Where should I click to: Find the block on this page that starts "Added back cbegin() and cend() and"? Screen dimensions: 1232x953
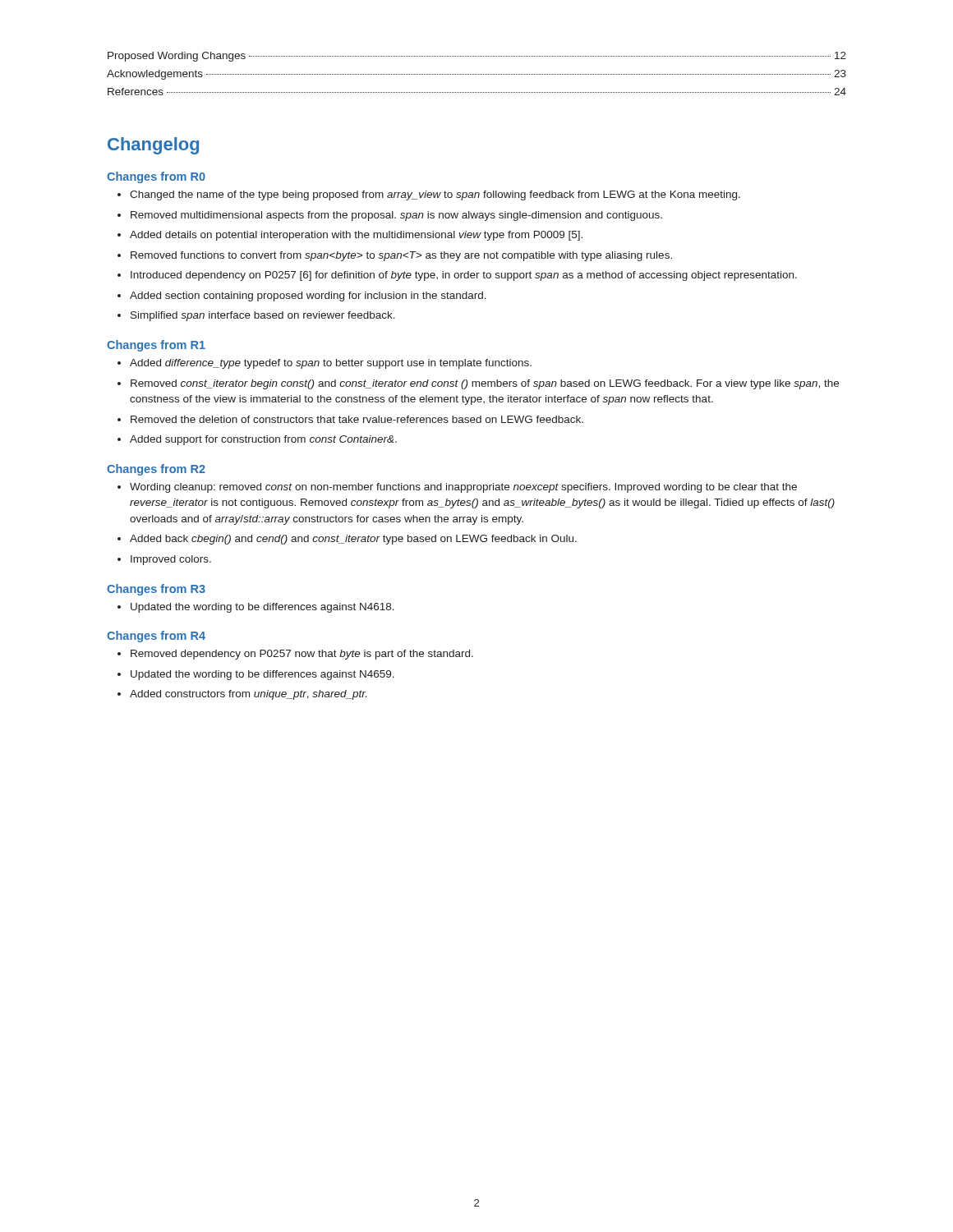tap(354, 539)
